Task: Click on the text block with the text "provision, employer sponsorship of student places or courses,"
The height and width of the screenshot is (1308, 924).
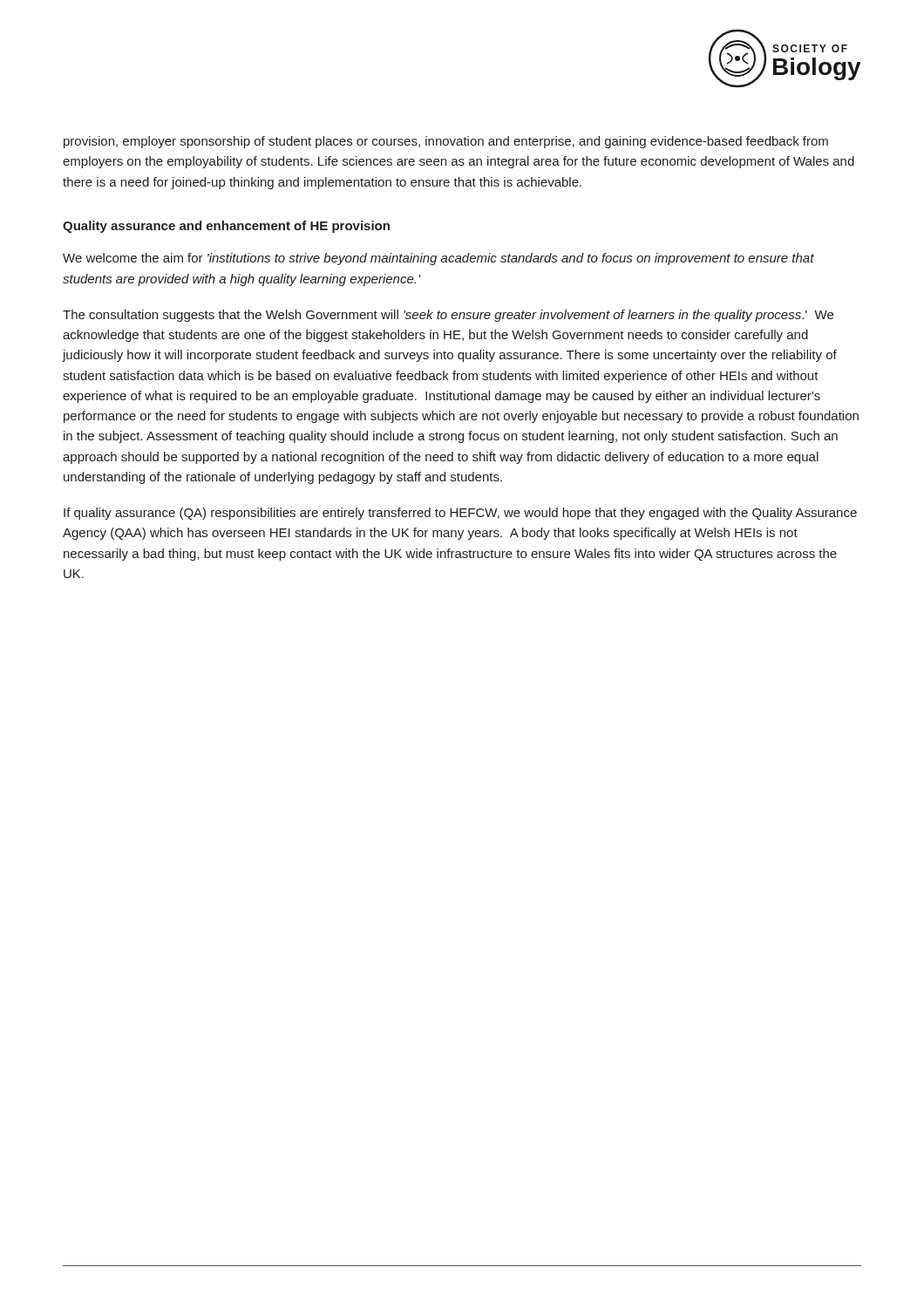Action: click(x=459, y=161)
